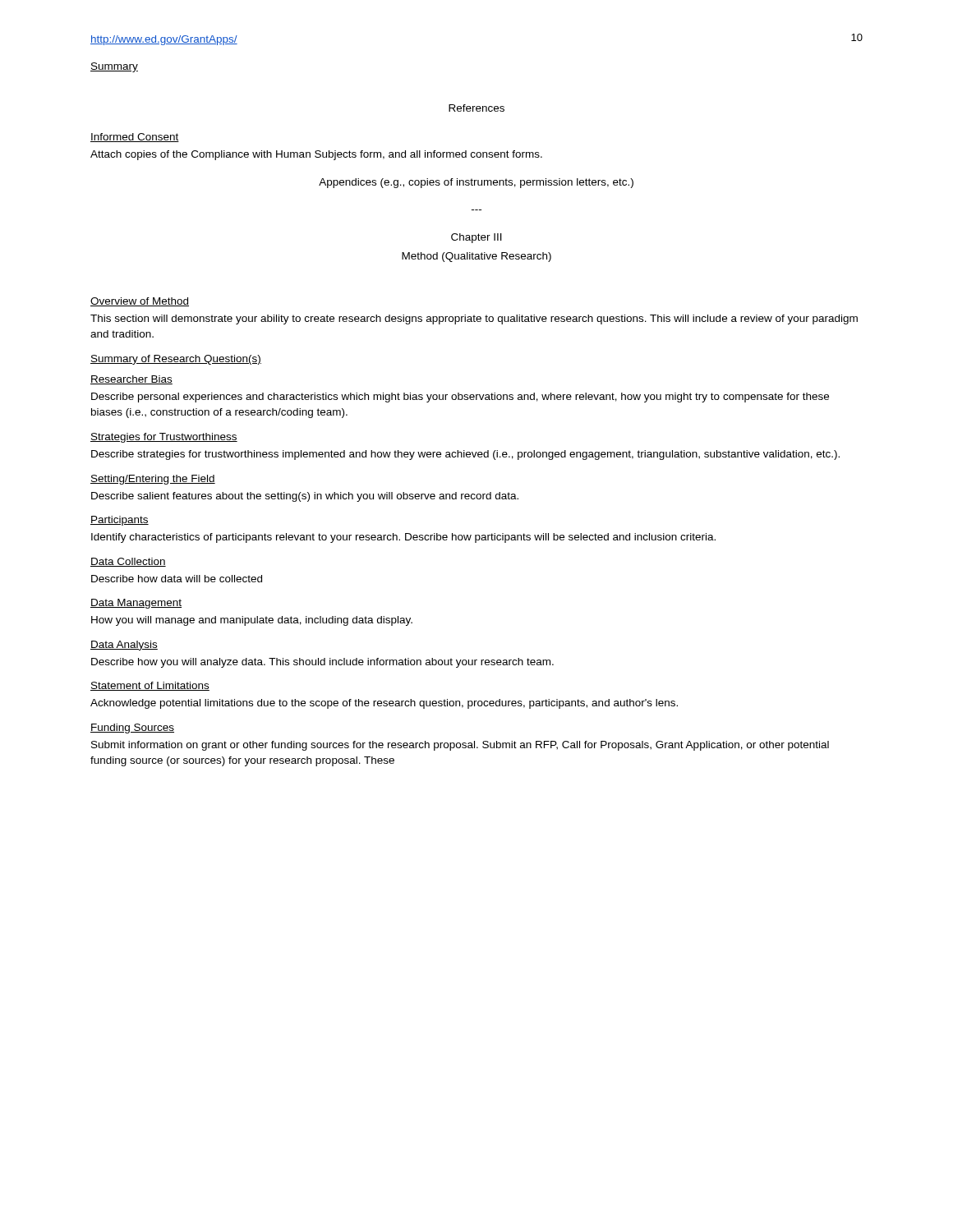Locate the element starting "How you will"
Viewport: 953px width, 1232px height.
(252, 620)
